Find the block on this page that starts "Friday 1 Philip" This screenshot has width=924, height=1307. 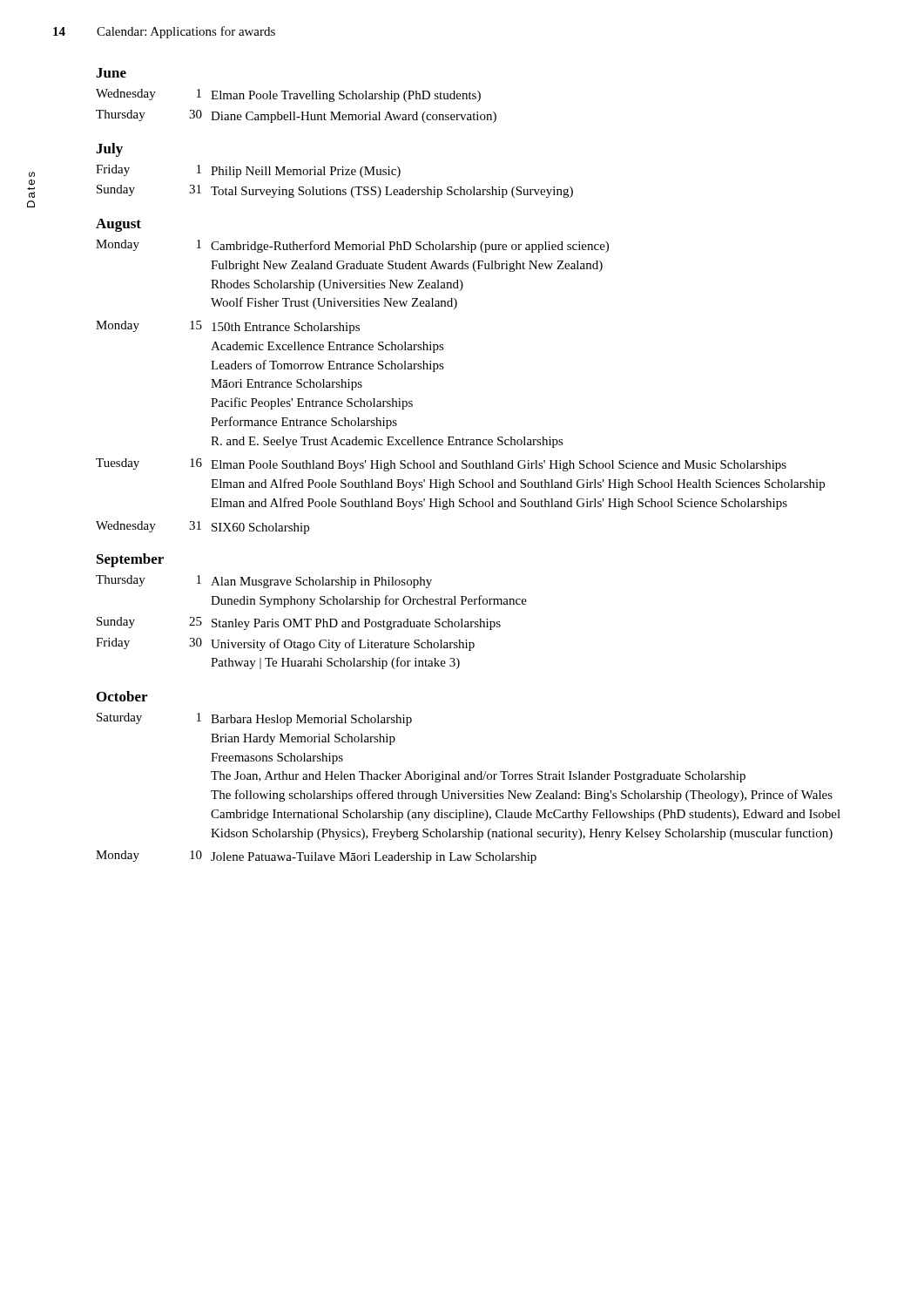(x=248, y=171)
